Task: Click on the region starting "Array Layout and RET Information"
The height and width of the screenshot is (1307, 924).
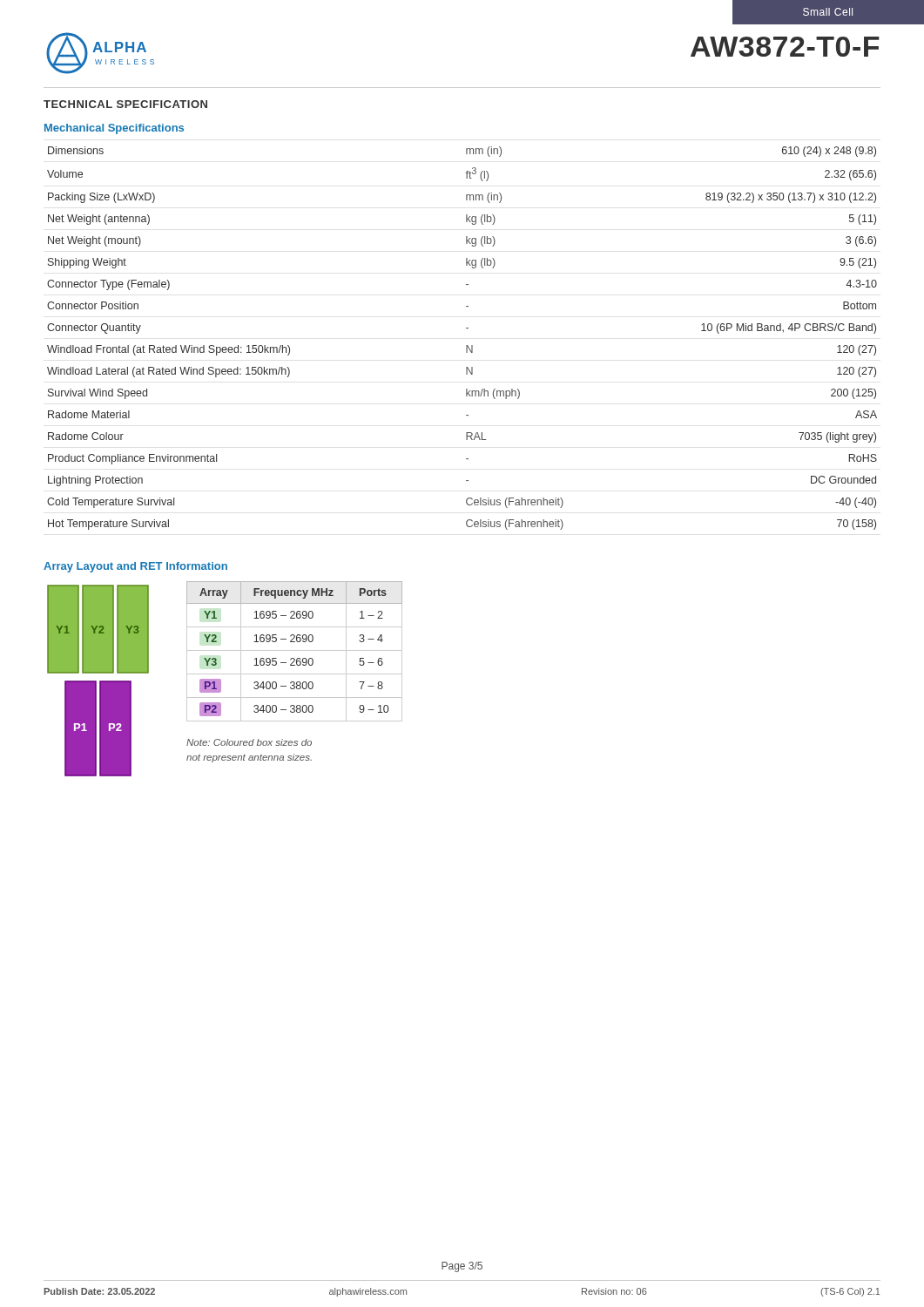Action: [136, 566]
